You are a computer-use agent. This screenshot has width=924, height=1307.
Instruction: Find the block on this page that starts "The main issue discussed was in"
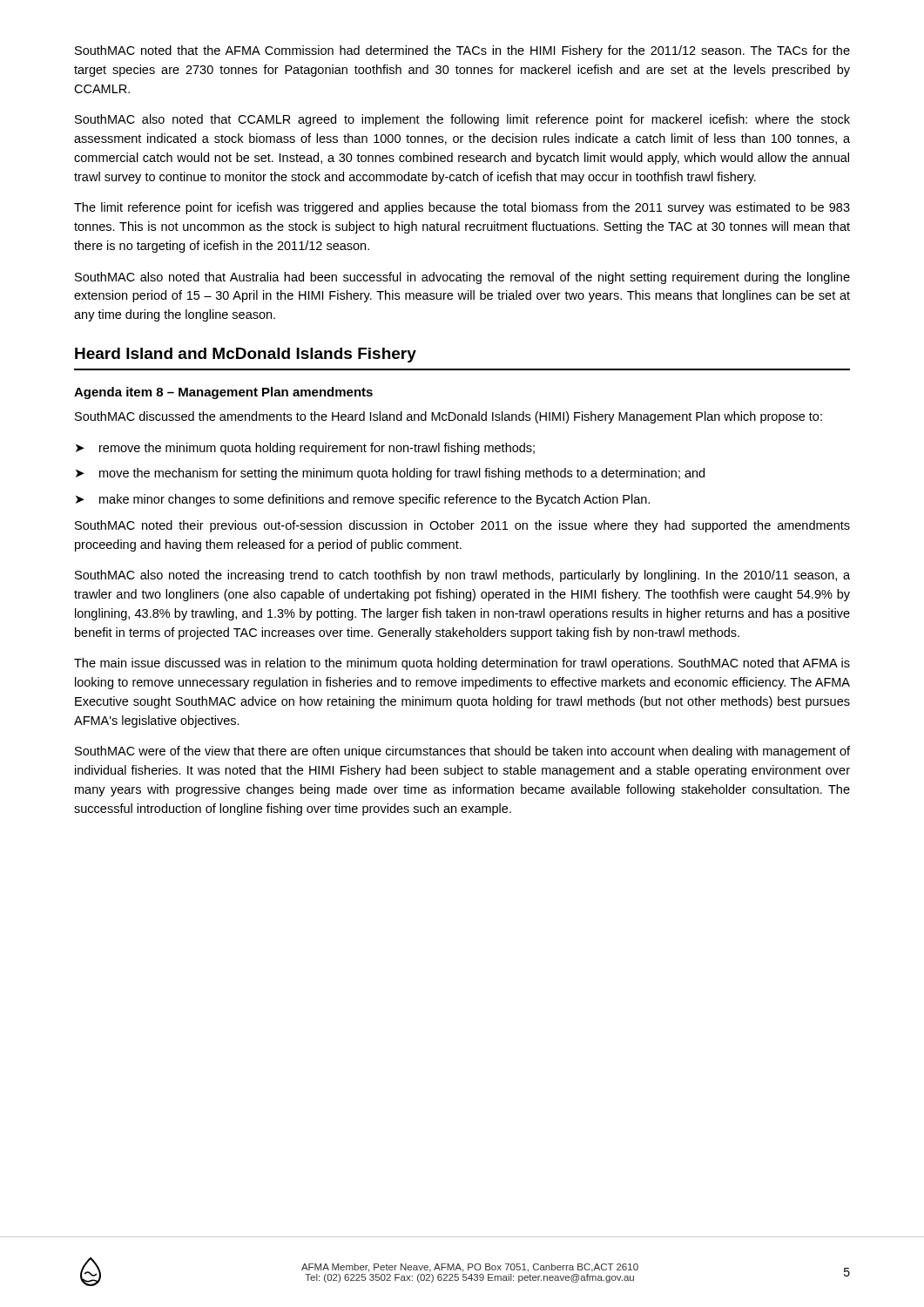[x=462, y=692]
